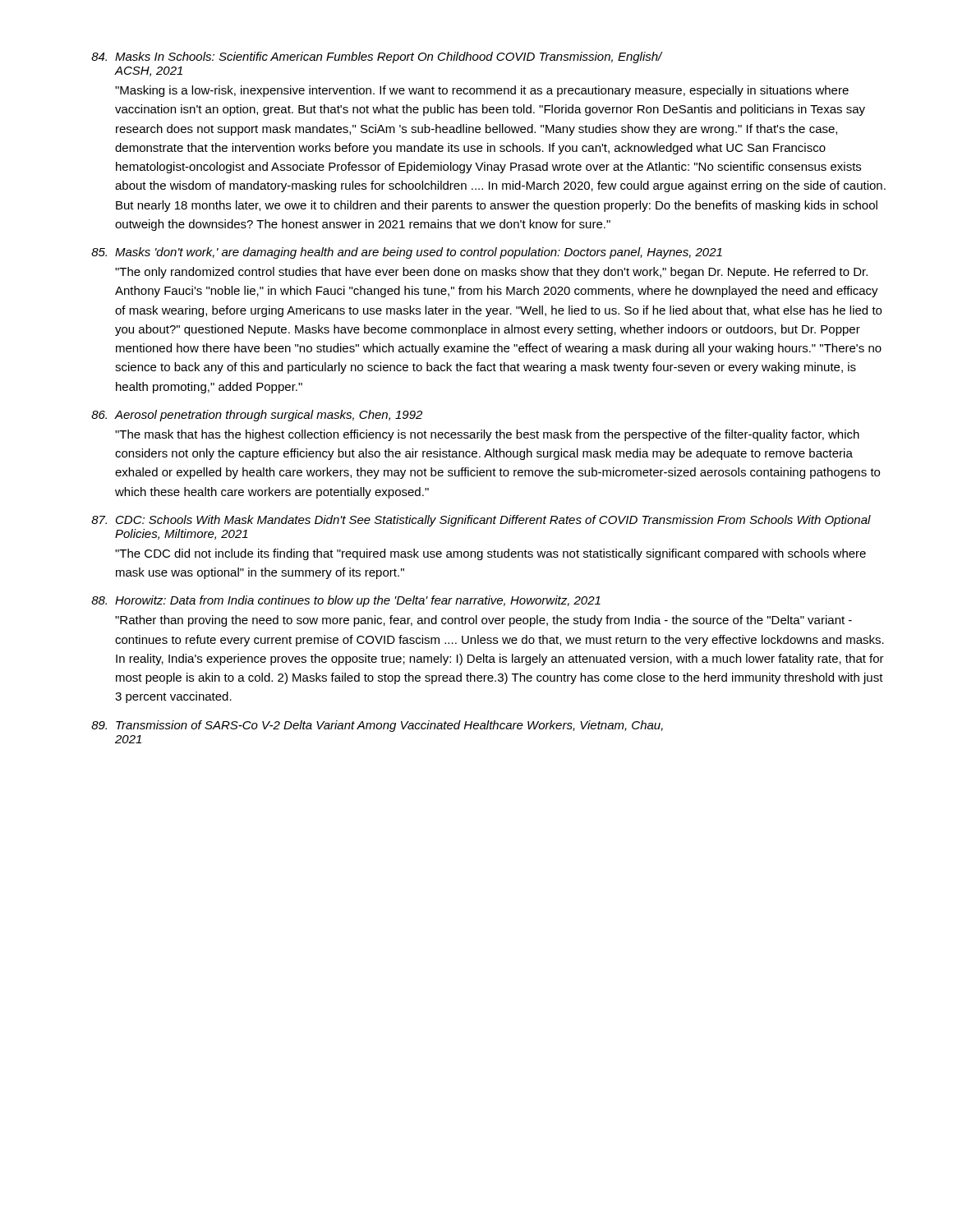The image size is (953, 1232).
Task: Click the passage that begins "86. Aerosol penetration through surgical masks, Chen, 1992"
Action: point(476,454)
